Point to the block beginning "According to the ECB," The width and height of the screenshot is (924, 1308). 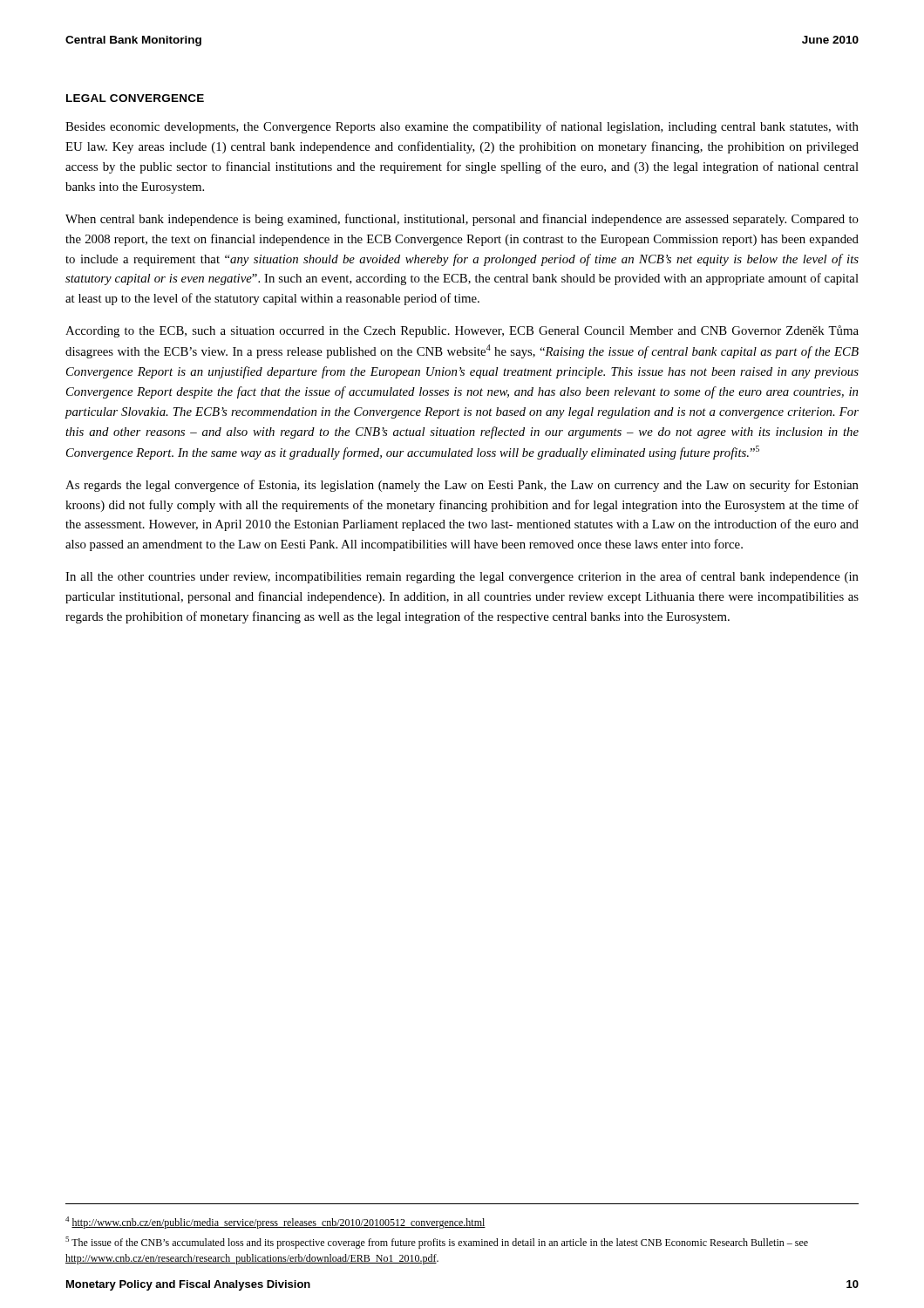(x=462, y=391)
